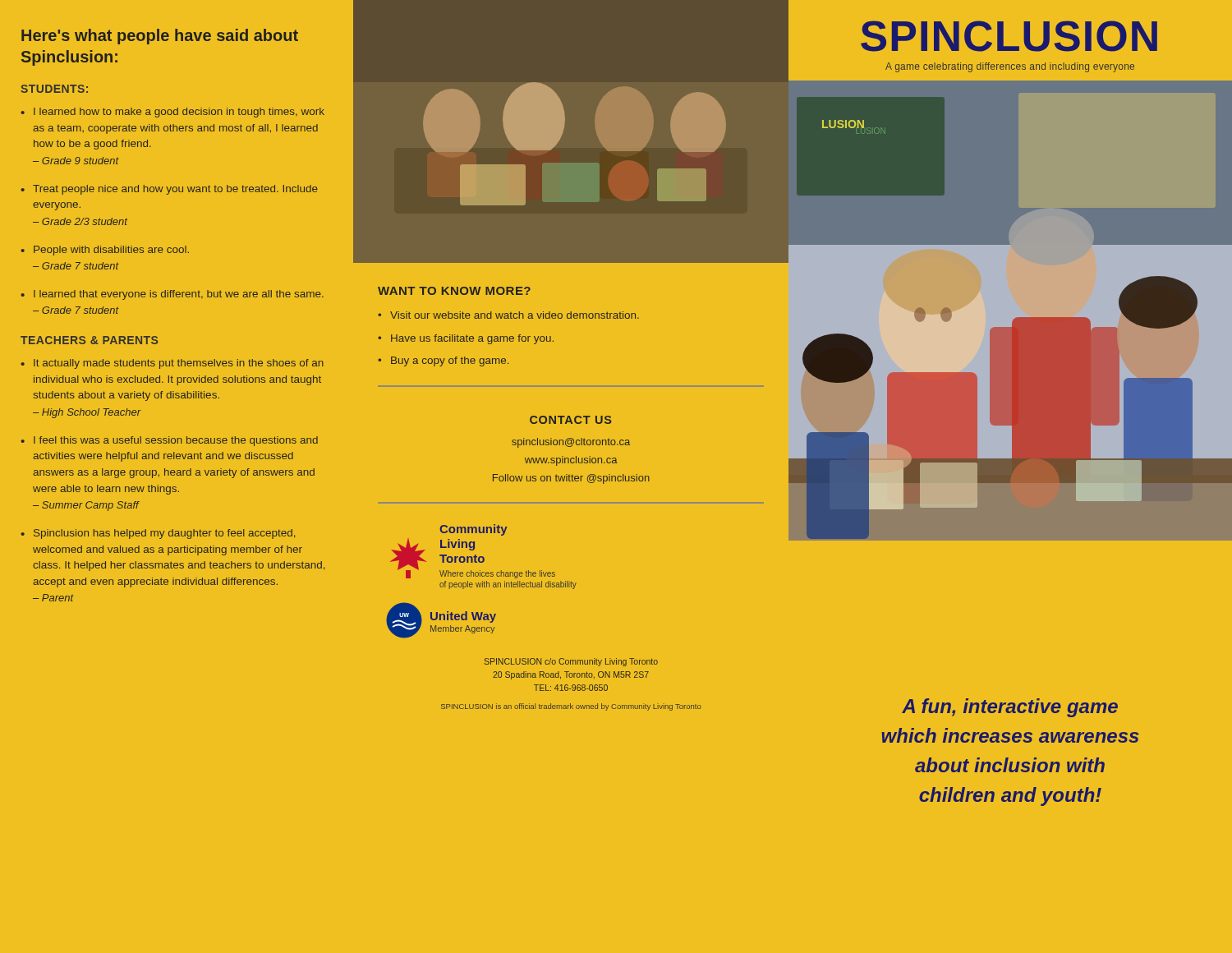Screen dimensions: 953x1232
Task: Locate the section header containing "TEACHERS & PARENTS"
Action: point(89,340)
